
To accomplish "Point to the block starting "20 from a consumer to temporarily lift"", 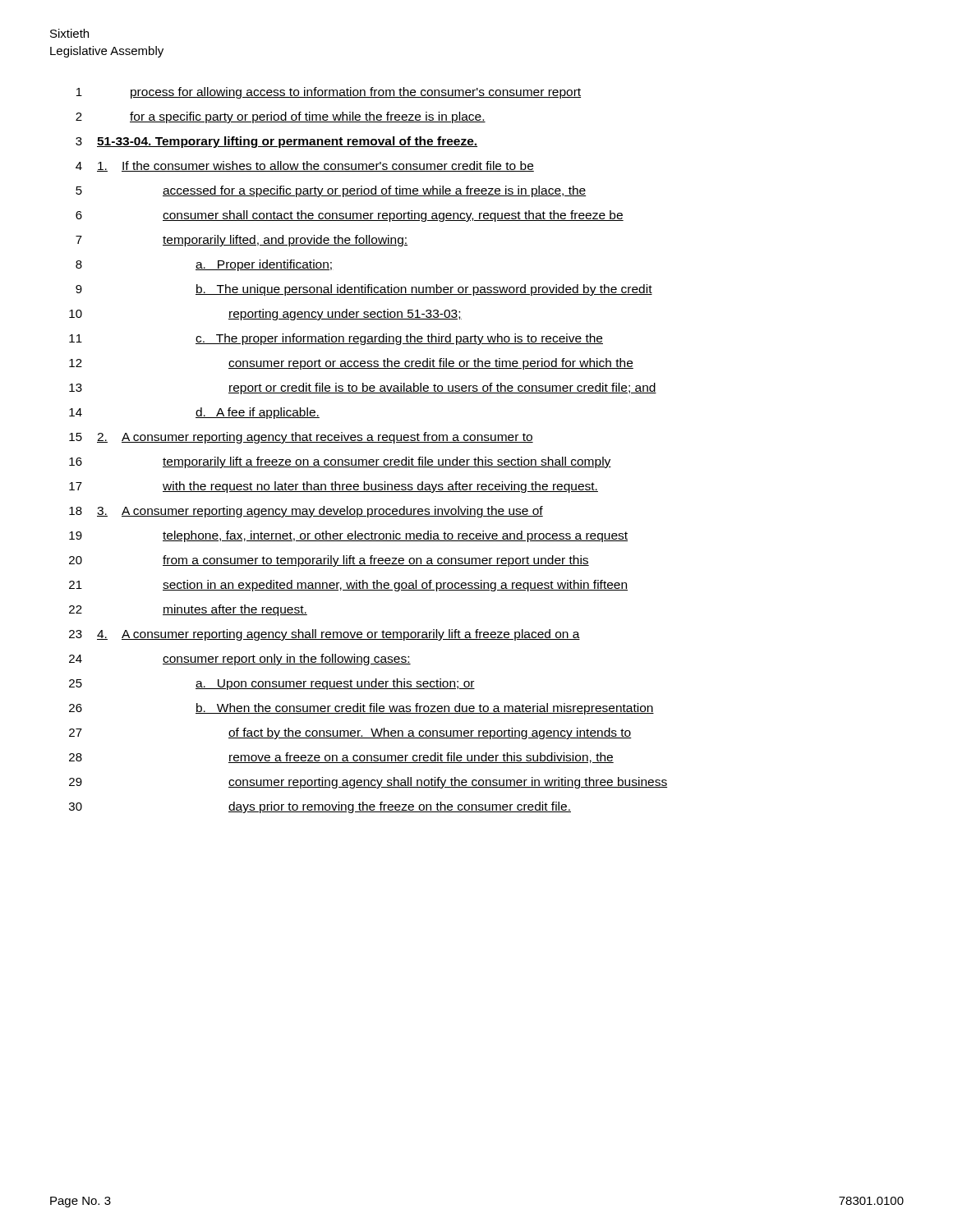I will click(476, 560).
